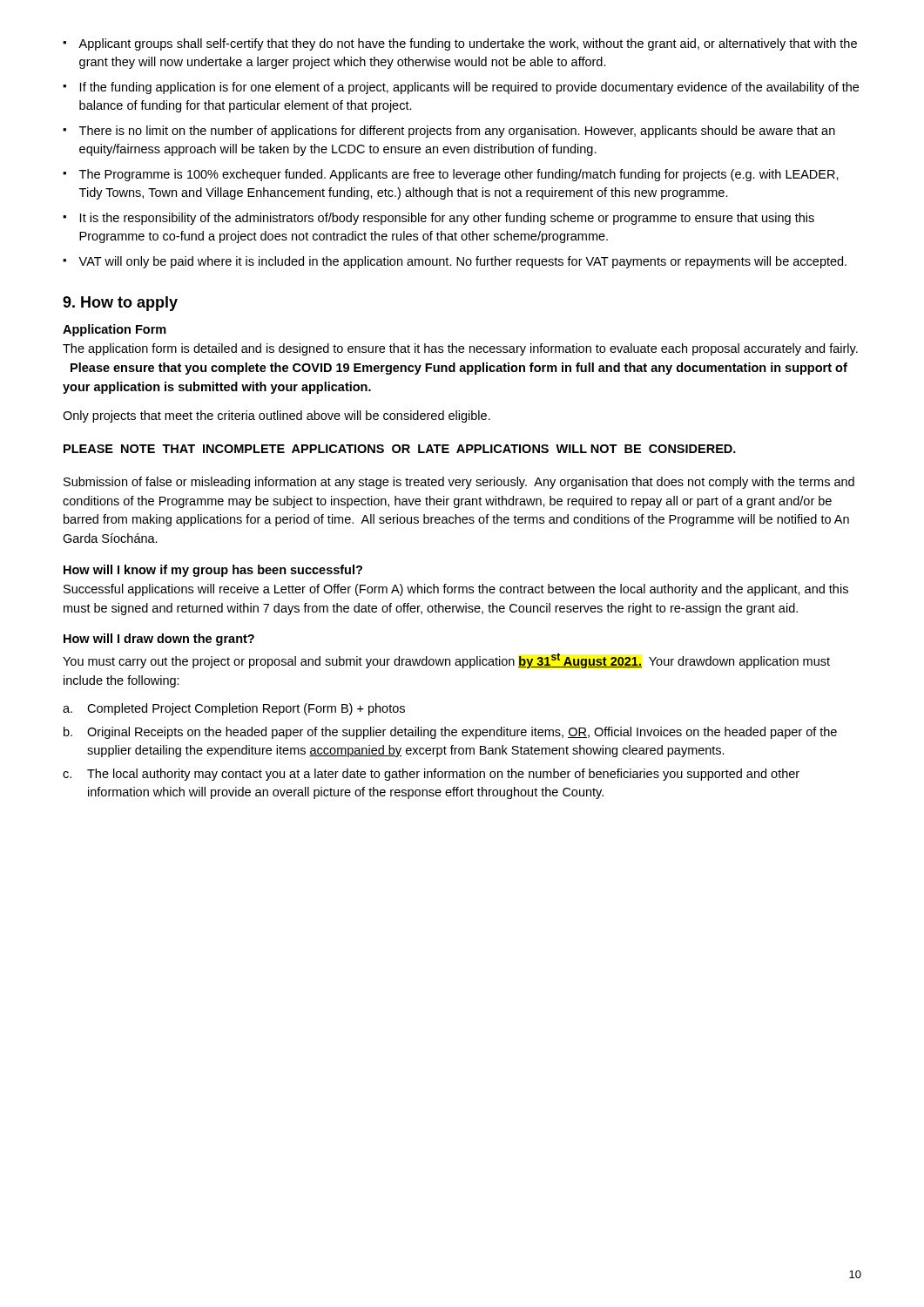The image size is (924, 1307).
Task: Where is the passage that starts "You must carry out the"?
Action: (446, 669)
